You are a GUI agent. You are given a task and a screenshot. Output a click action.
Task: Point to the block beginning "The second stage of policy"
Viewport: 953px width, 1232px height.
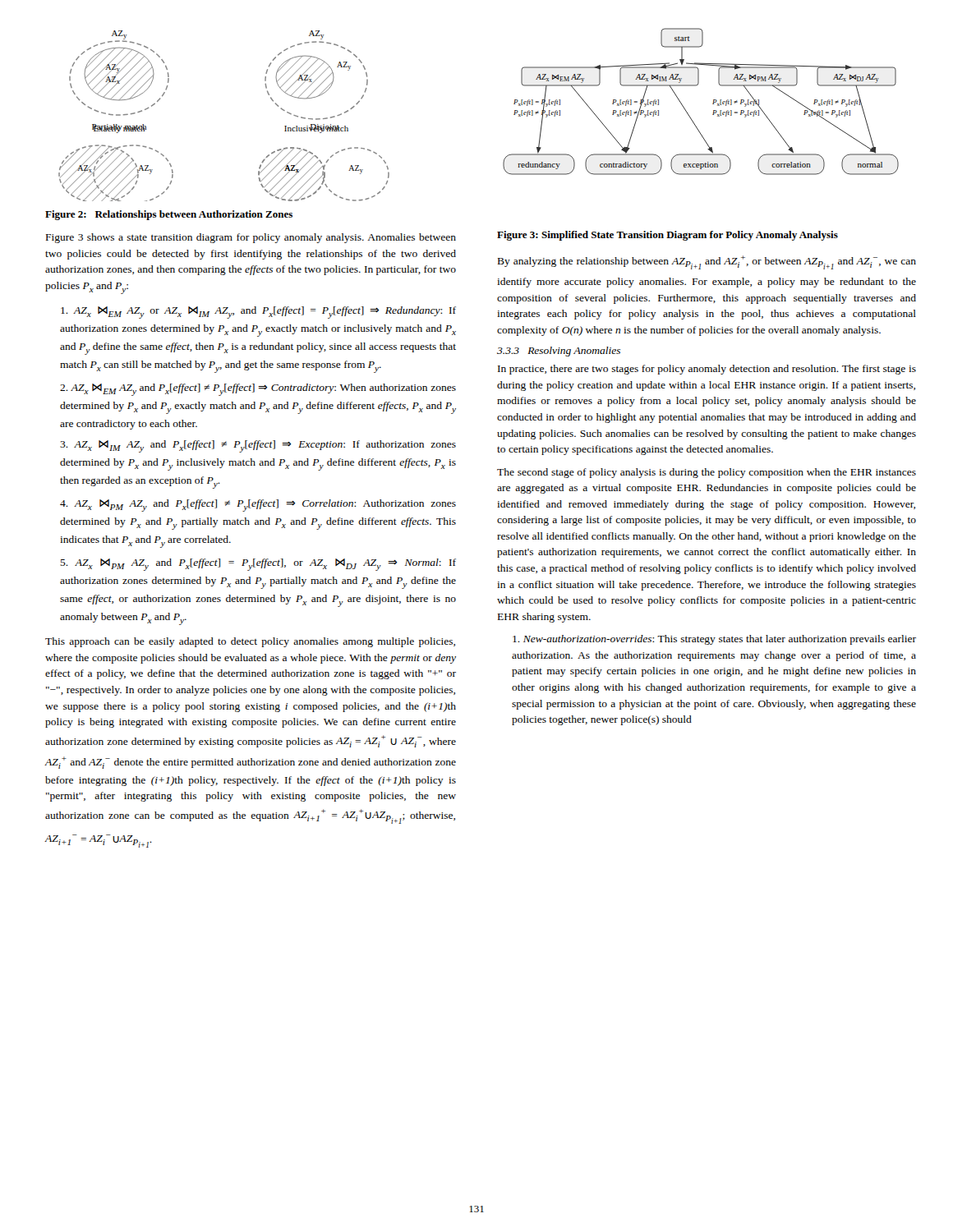pyautogui.click(x=707, y=544)
